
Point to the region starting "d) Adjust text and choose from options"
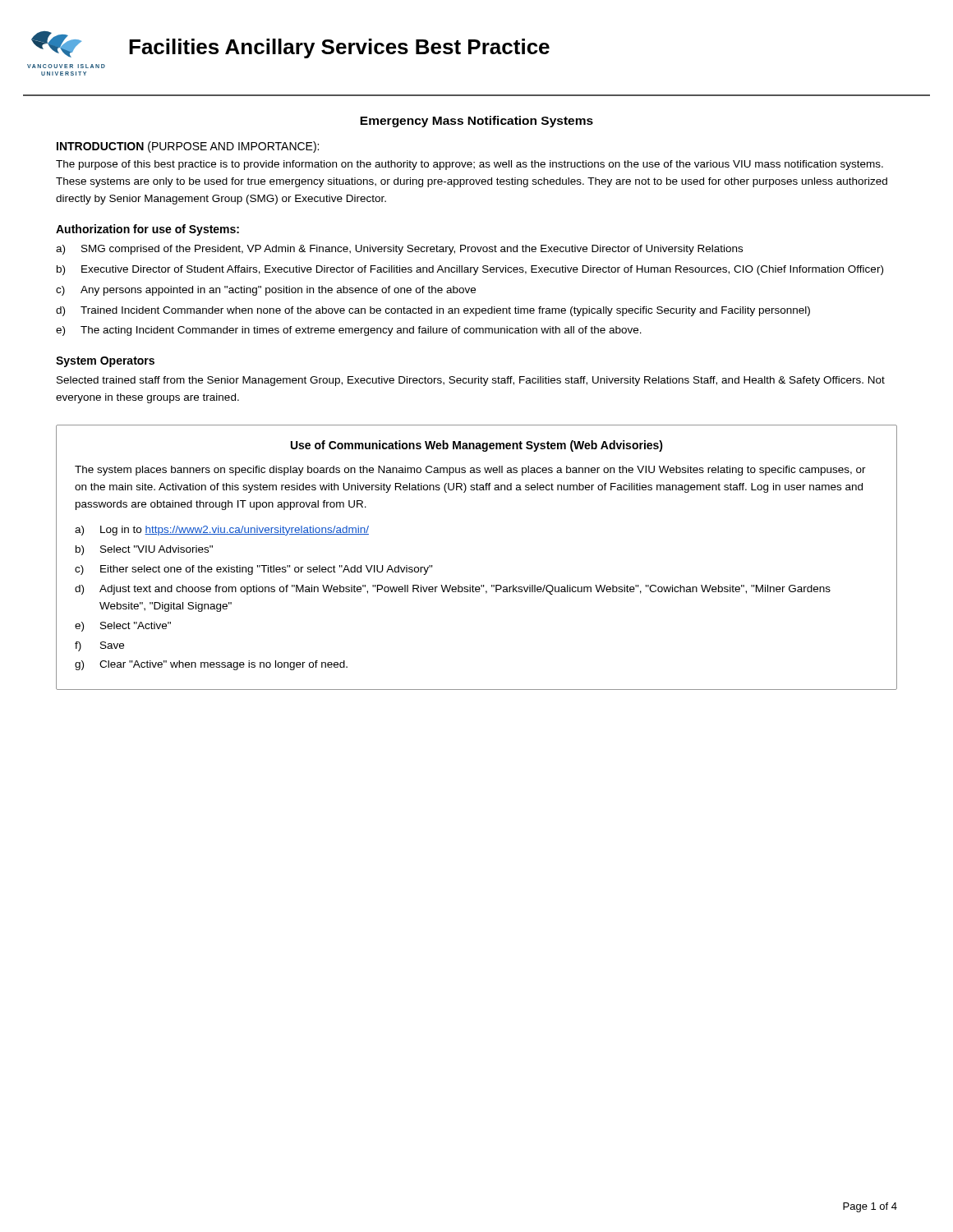[476, 598]
